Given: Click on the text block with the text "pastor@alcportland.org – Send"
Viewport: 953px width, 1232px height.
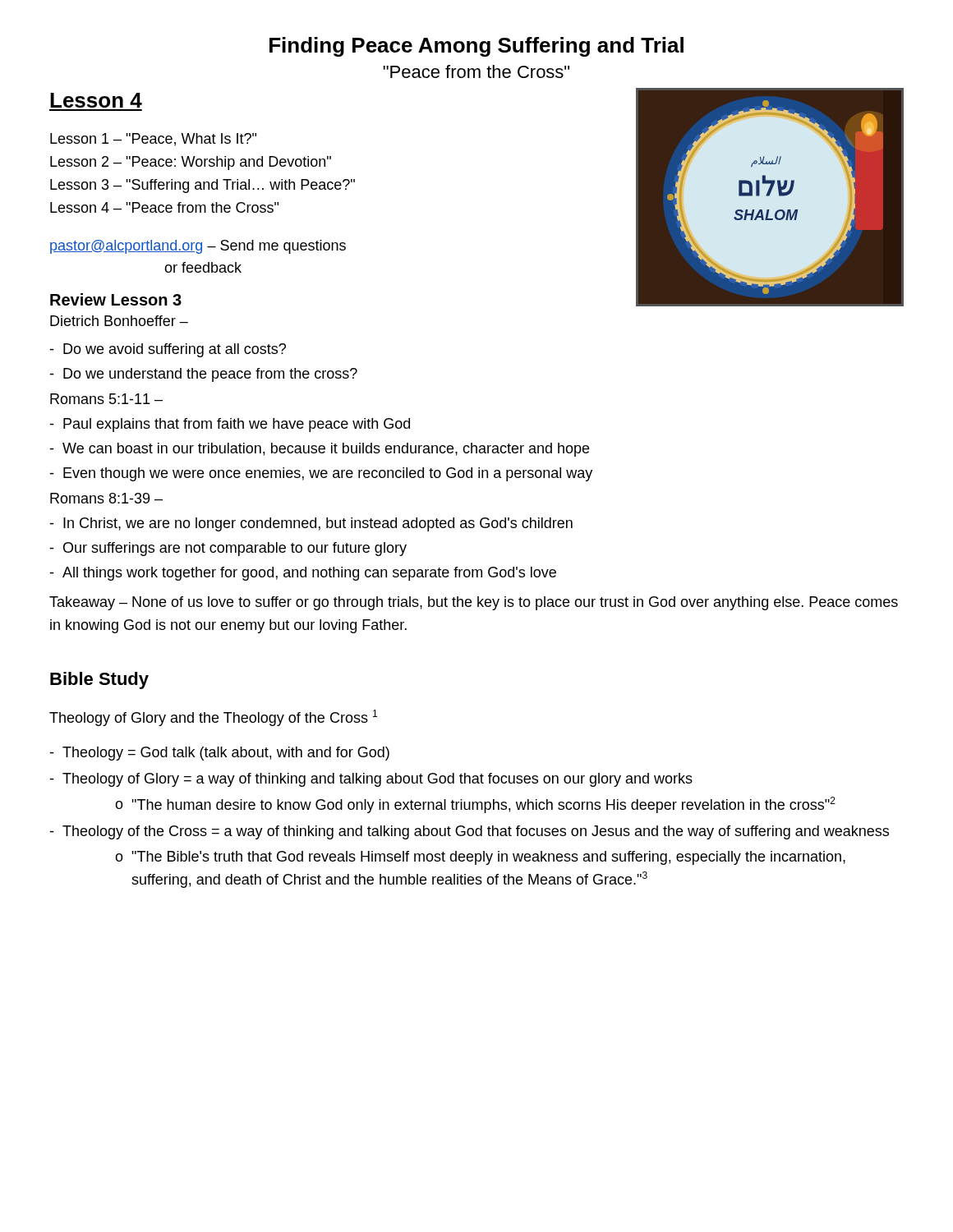Looking at the screenshot, I should pyautogui.click(x=198, y=256).
